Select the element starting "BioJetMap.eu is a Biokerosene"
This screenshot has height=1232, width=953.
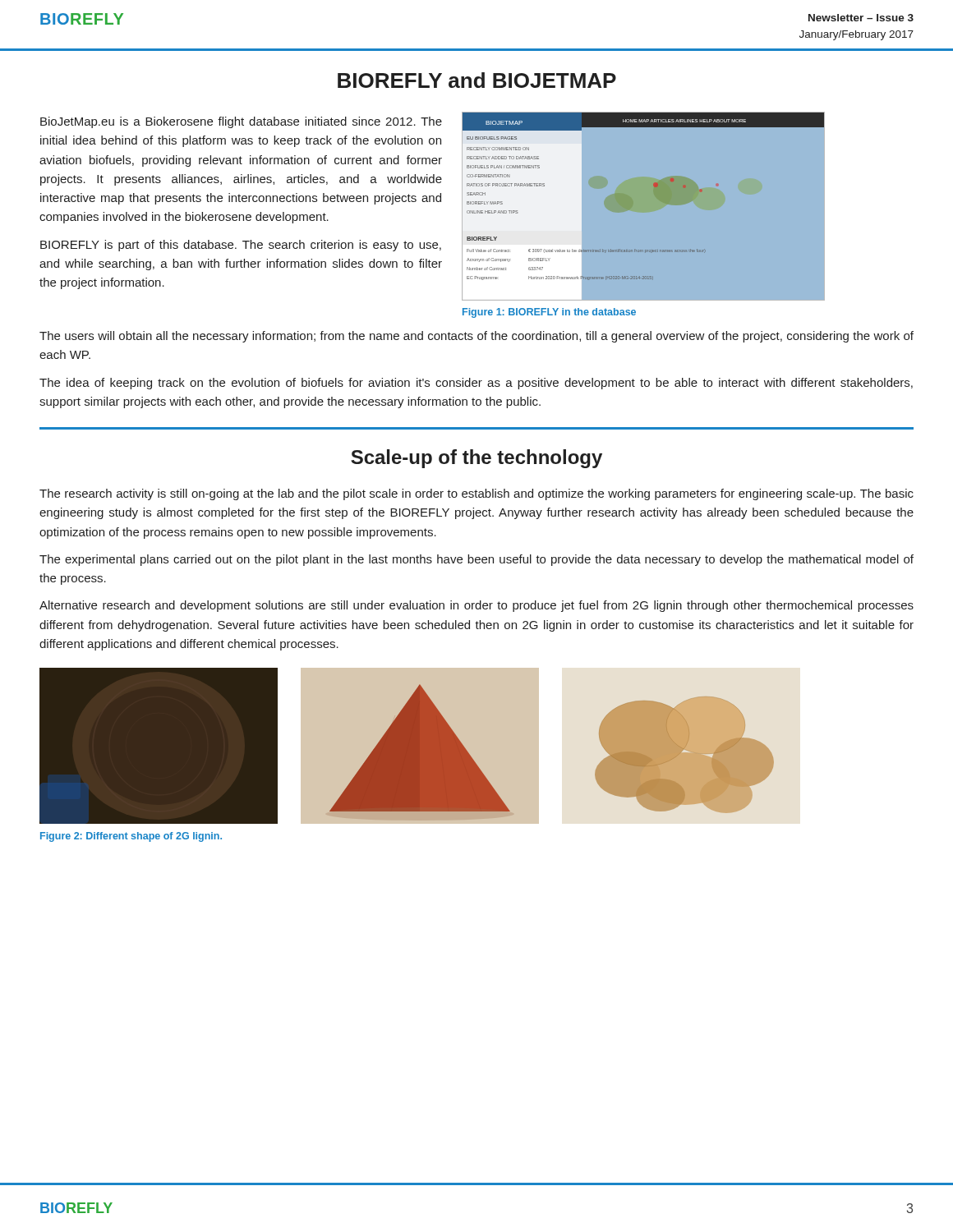241,202
